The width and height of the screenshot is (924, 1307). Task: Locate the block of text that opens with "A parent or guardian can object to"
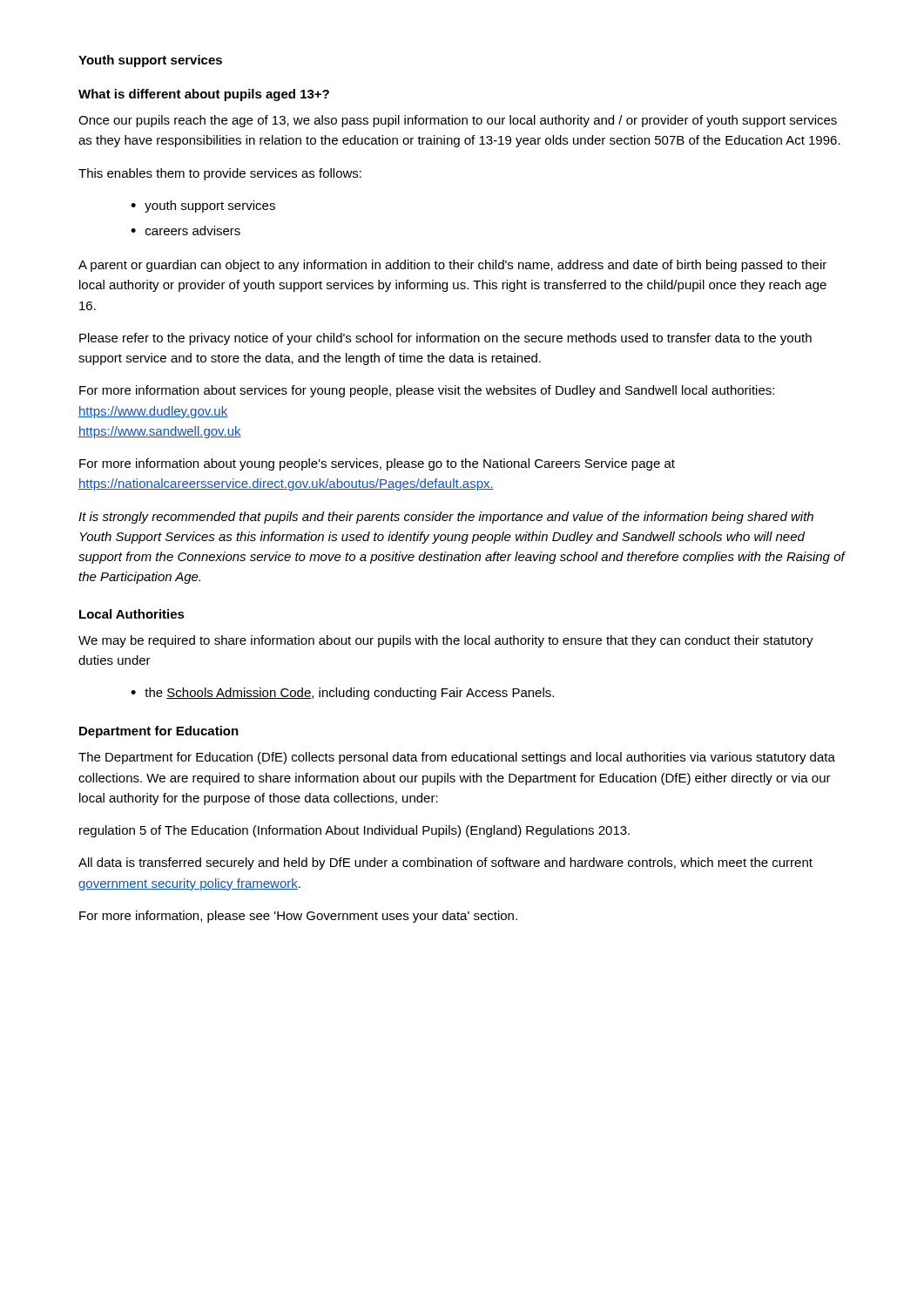(453, 285)
